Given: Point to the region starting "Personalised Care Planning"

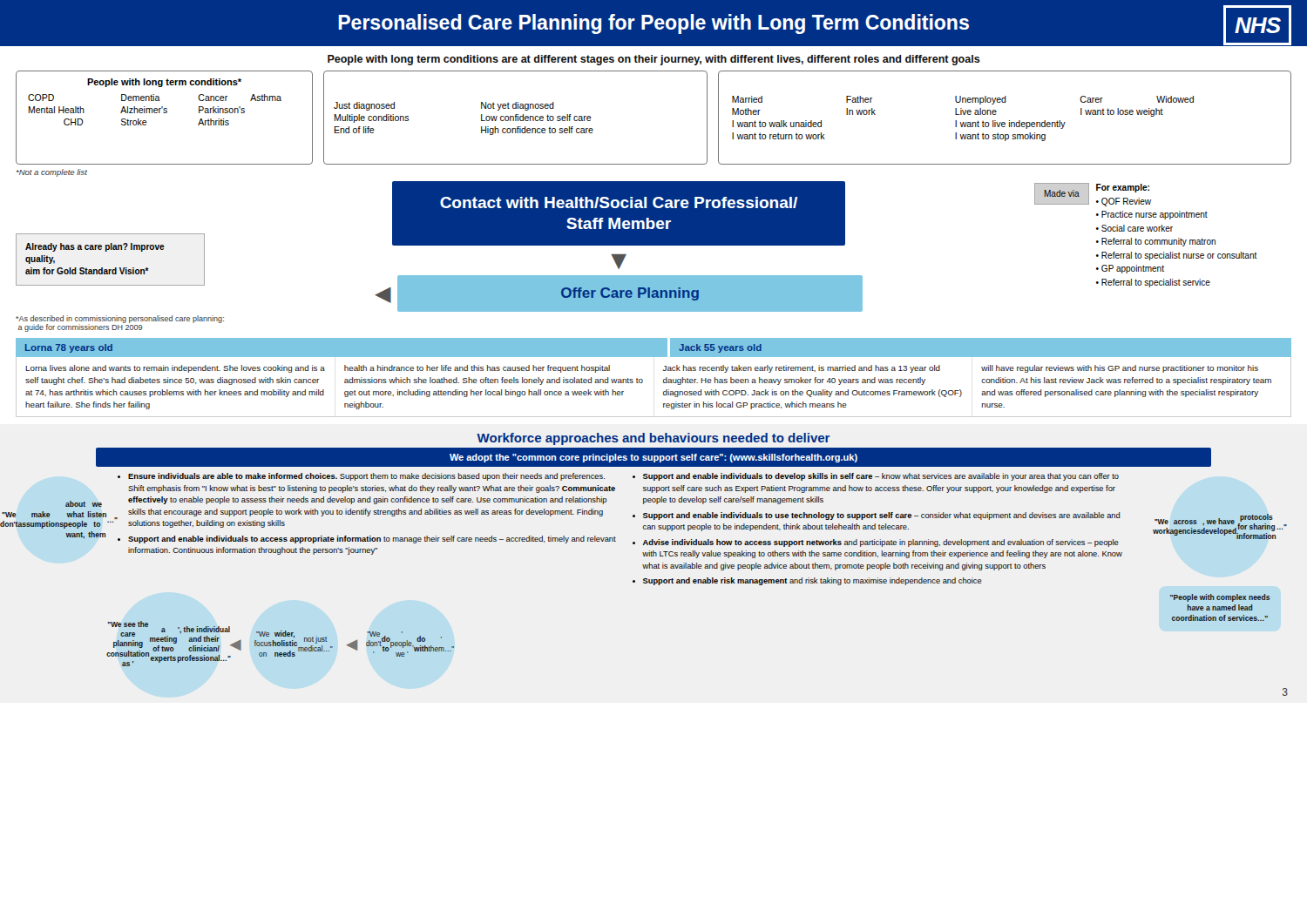Looking at the screenshot, I should [x=814, y=25].
